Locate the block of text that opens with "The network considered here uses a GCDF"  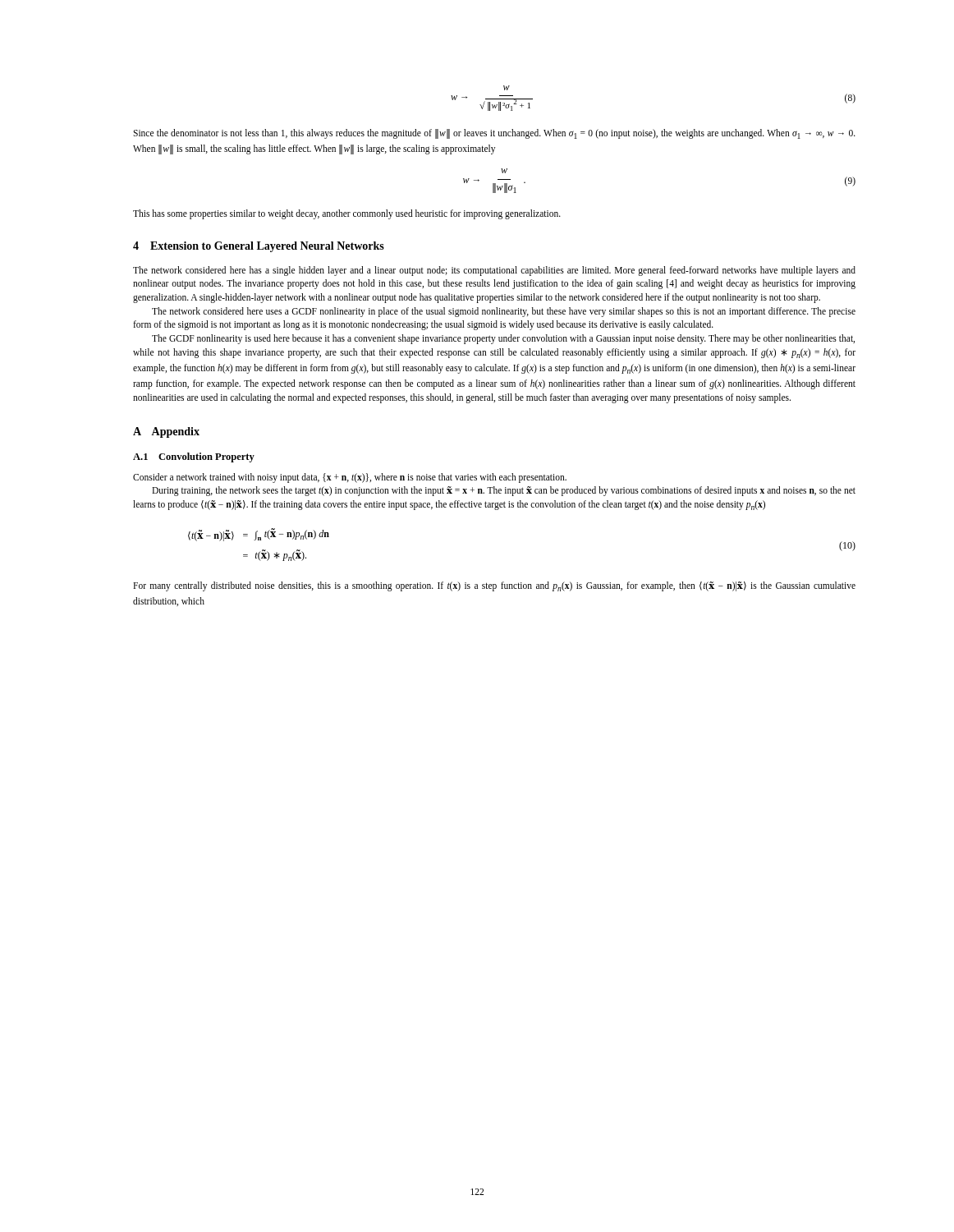(494, 318)
